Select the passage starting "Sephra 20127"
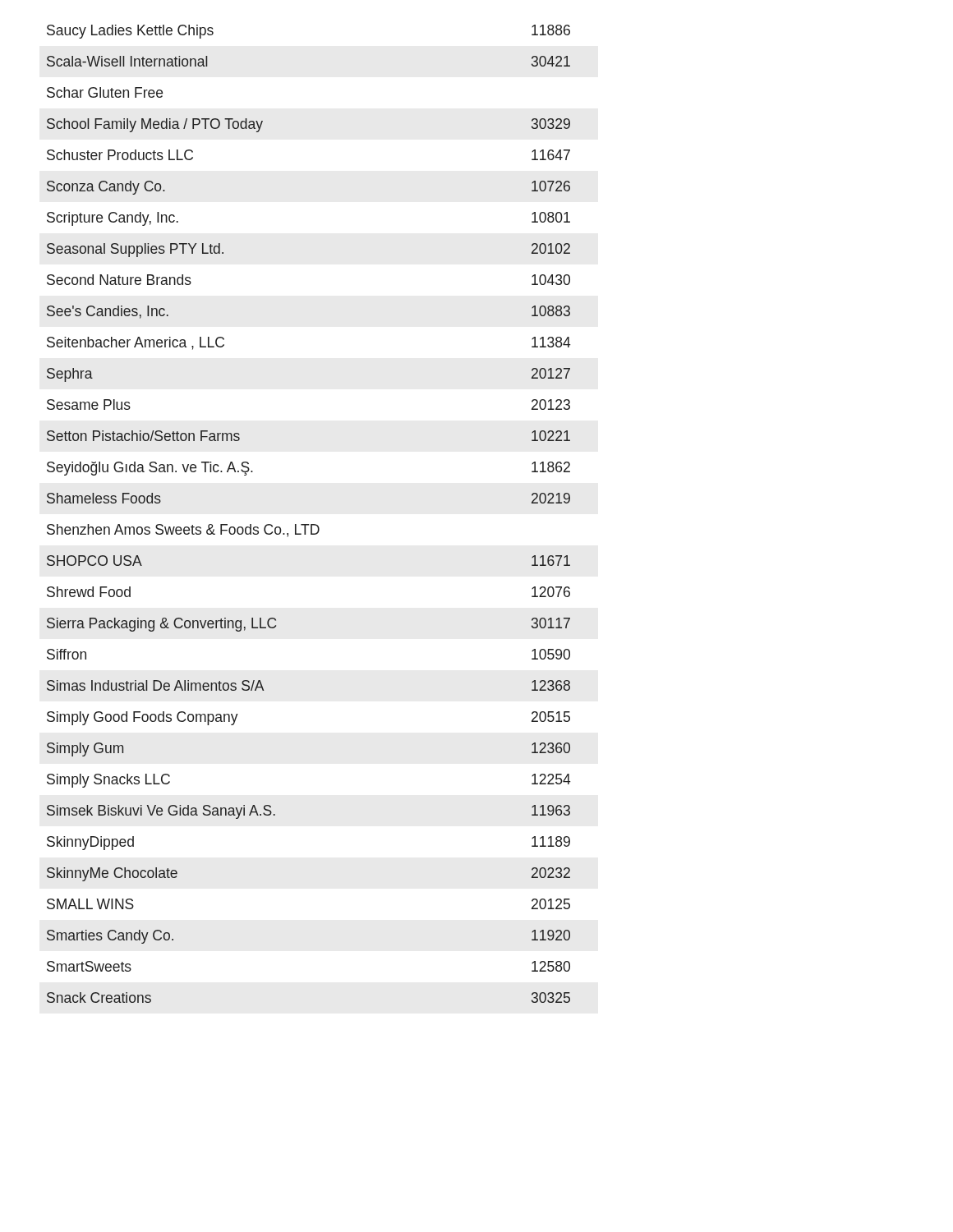953x1232 pixels. tap(66, 374)
